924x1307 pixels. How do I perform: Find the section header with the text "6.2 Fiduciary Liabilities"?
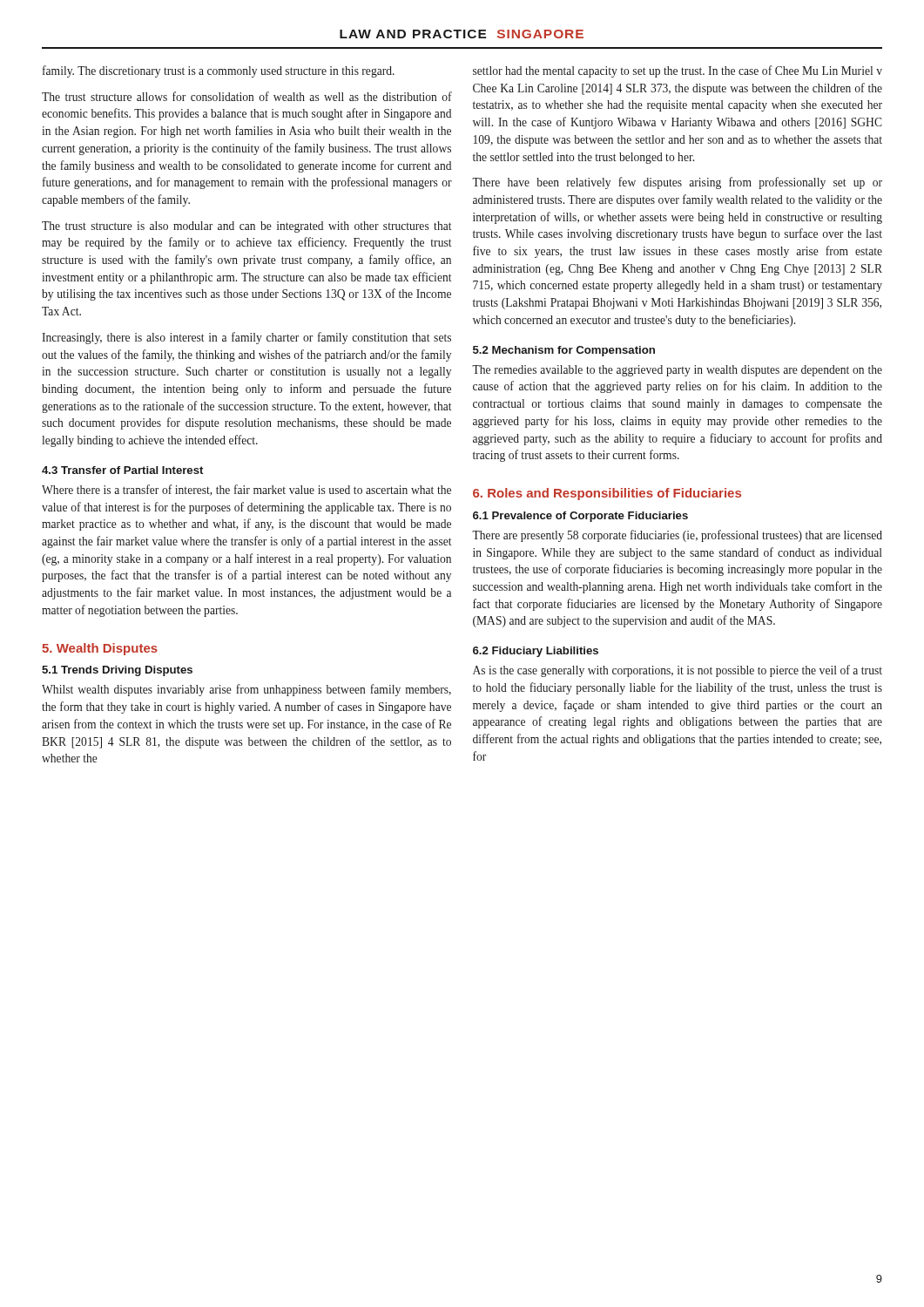[x=536, y=652]
